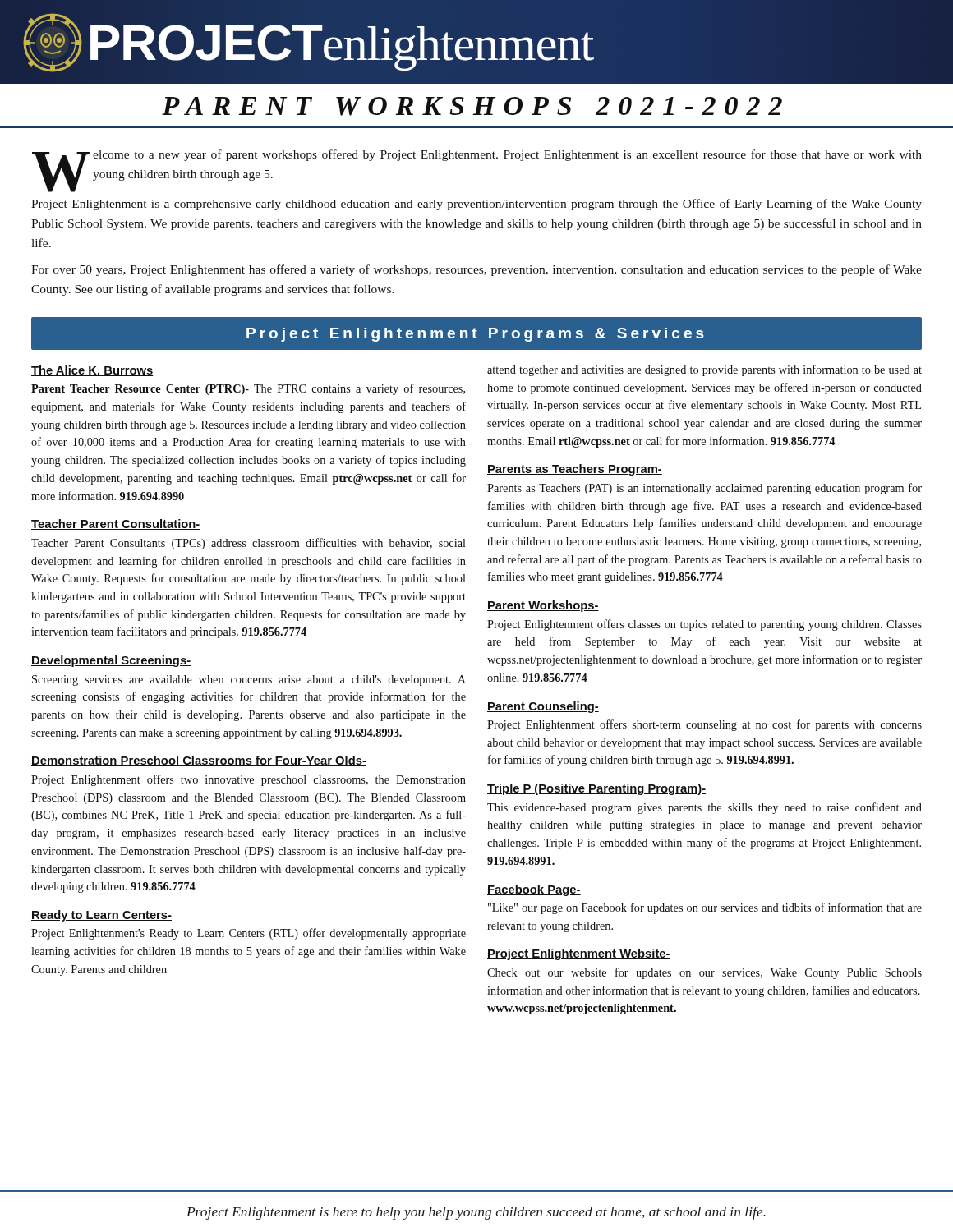953x1232 pixels.
Task: Point to "Project Enlightenment Programs & Services"
Action: click(x=476, y=333)
